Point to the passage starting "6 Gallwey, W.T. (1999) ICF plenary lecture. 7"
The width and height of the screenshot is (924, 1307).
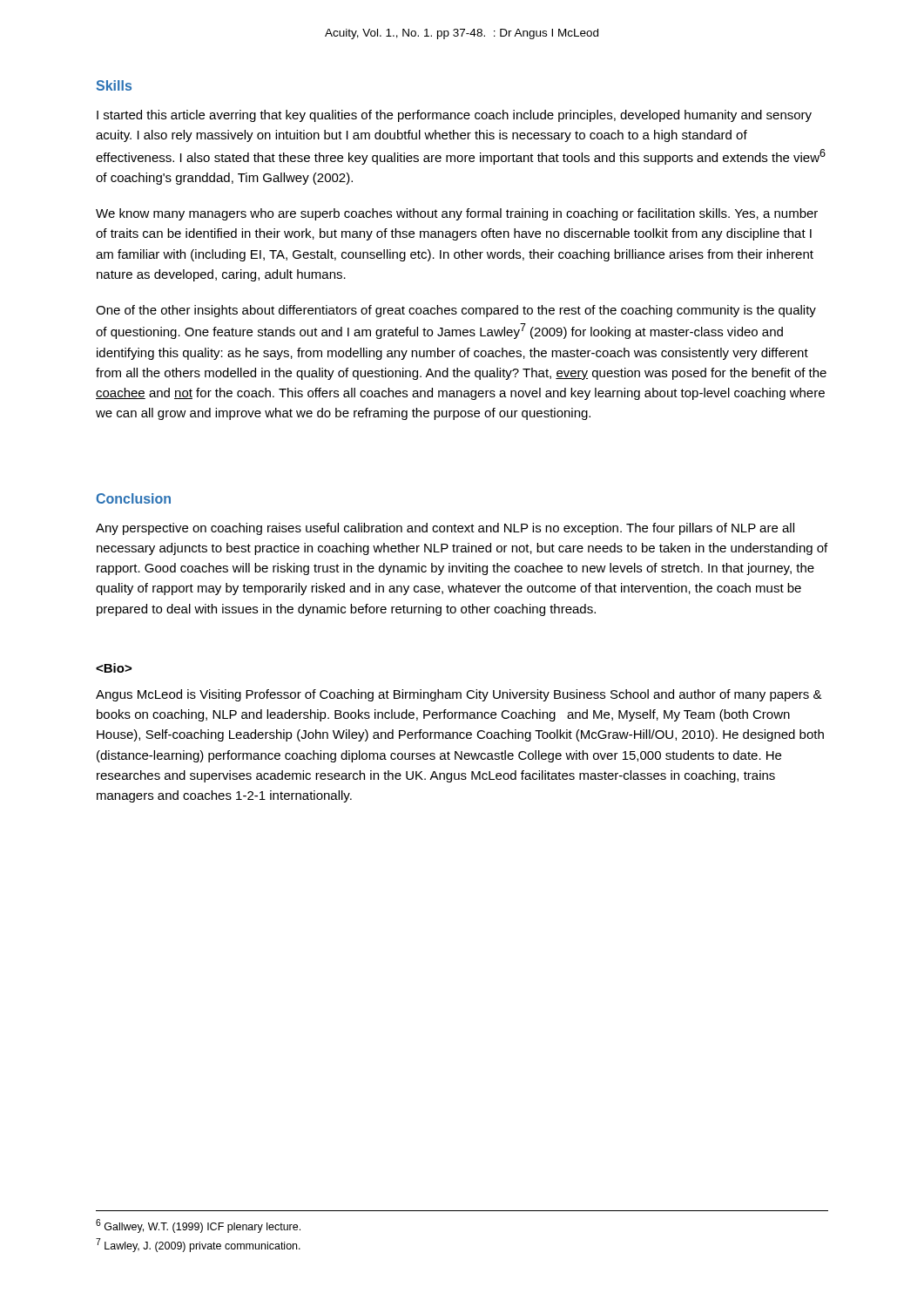tap(198, 1226)
